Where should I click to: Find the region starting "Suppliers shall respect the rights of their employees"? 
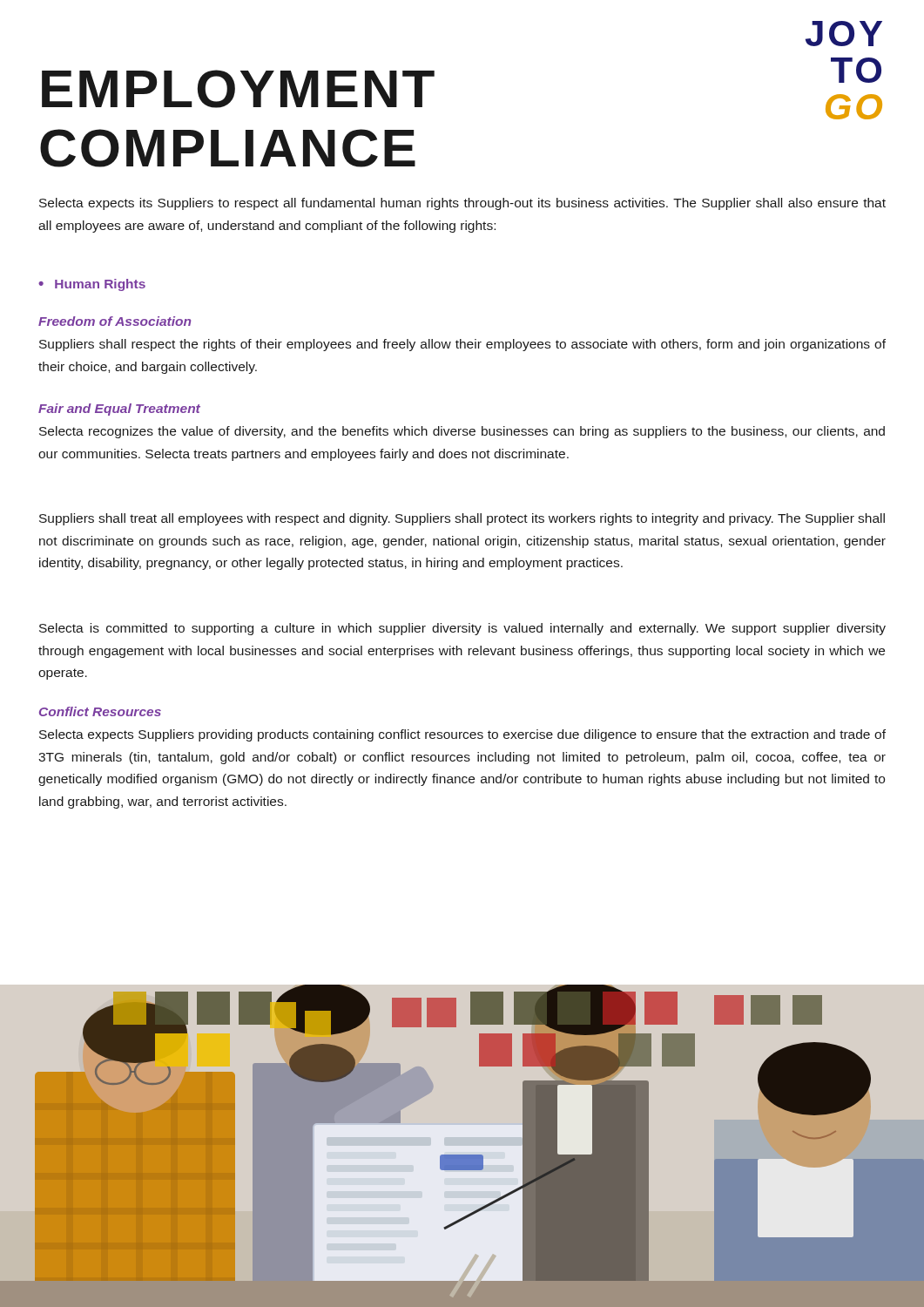point(462,355)
